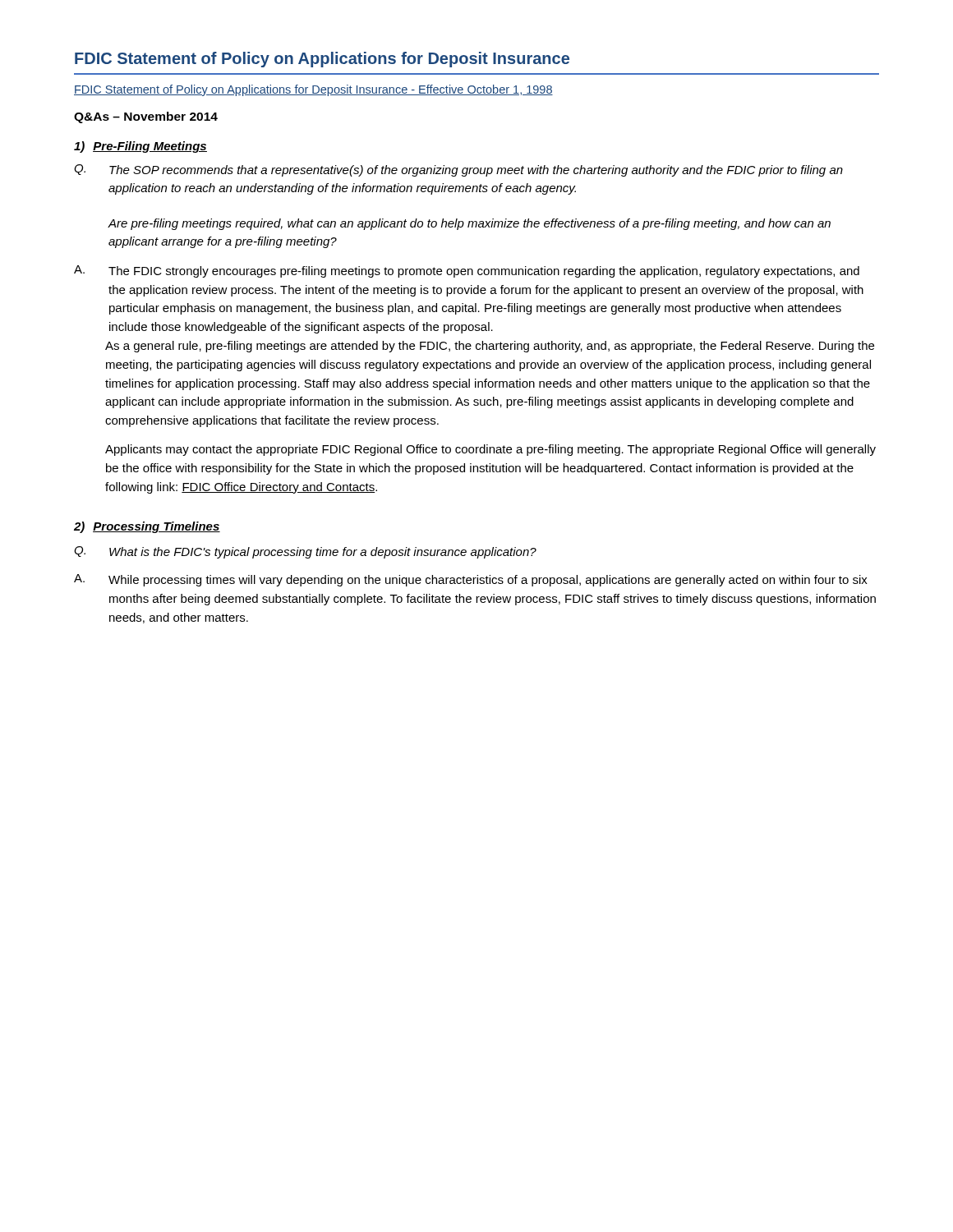
Task: Find the text block with the text "As a general"
Action: coord(490,383)
